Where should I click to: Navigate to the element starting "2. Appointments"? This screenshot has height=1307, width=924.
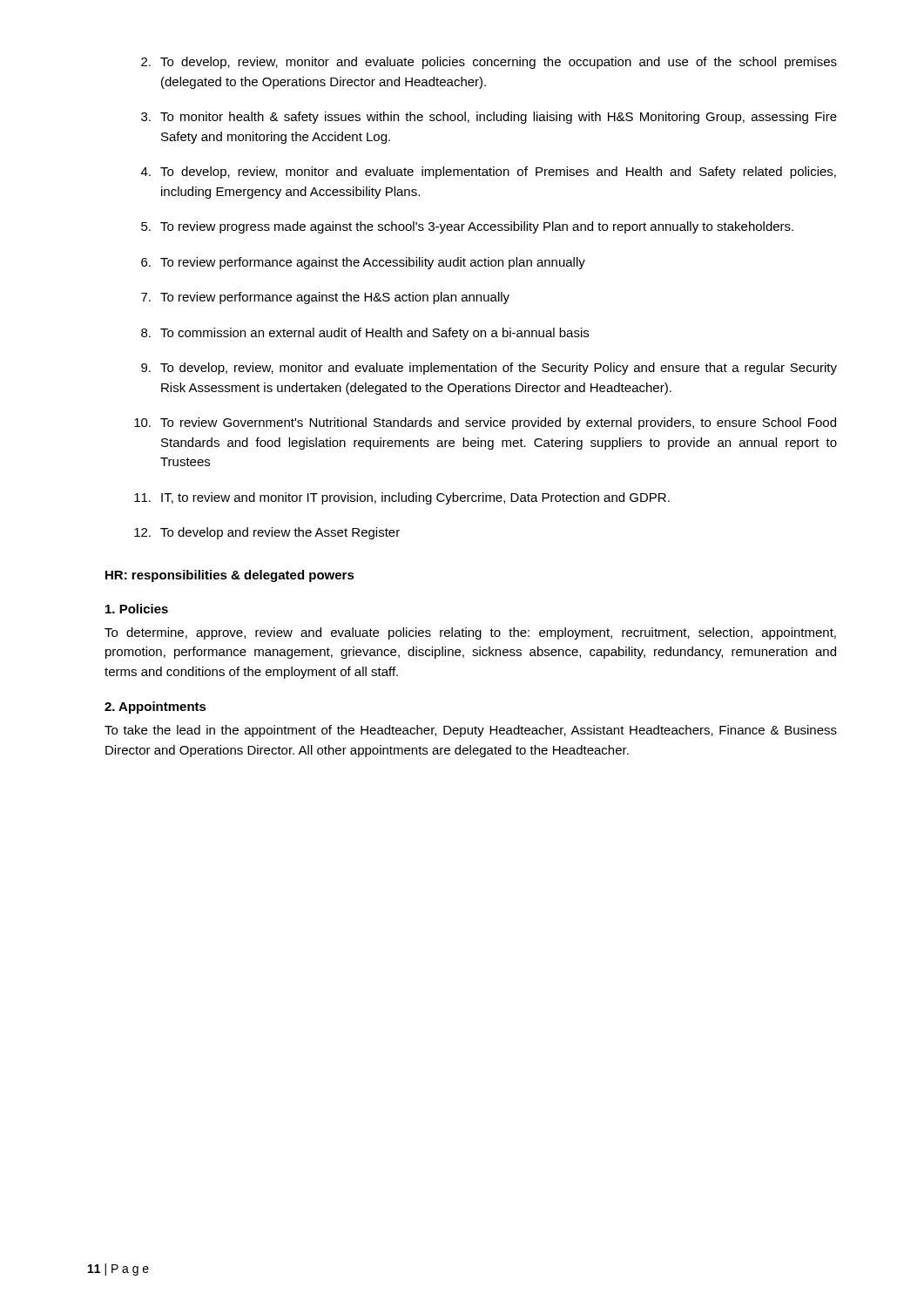click(x=155, y=706)
